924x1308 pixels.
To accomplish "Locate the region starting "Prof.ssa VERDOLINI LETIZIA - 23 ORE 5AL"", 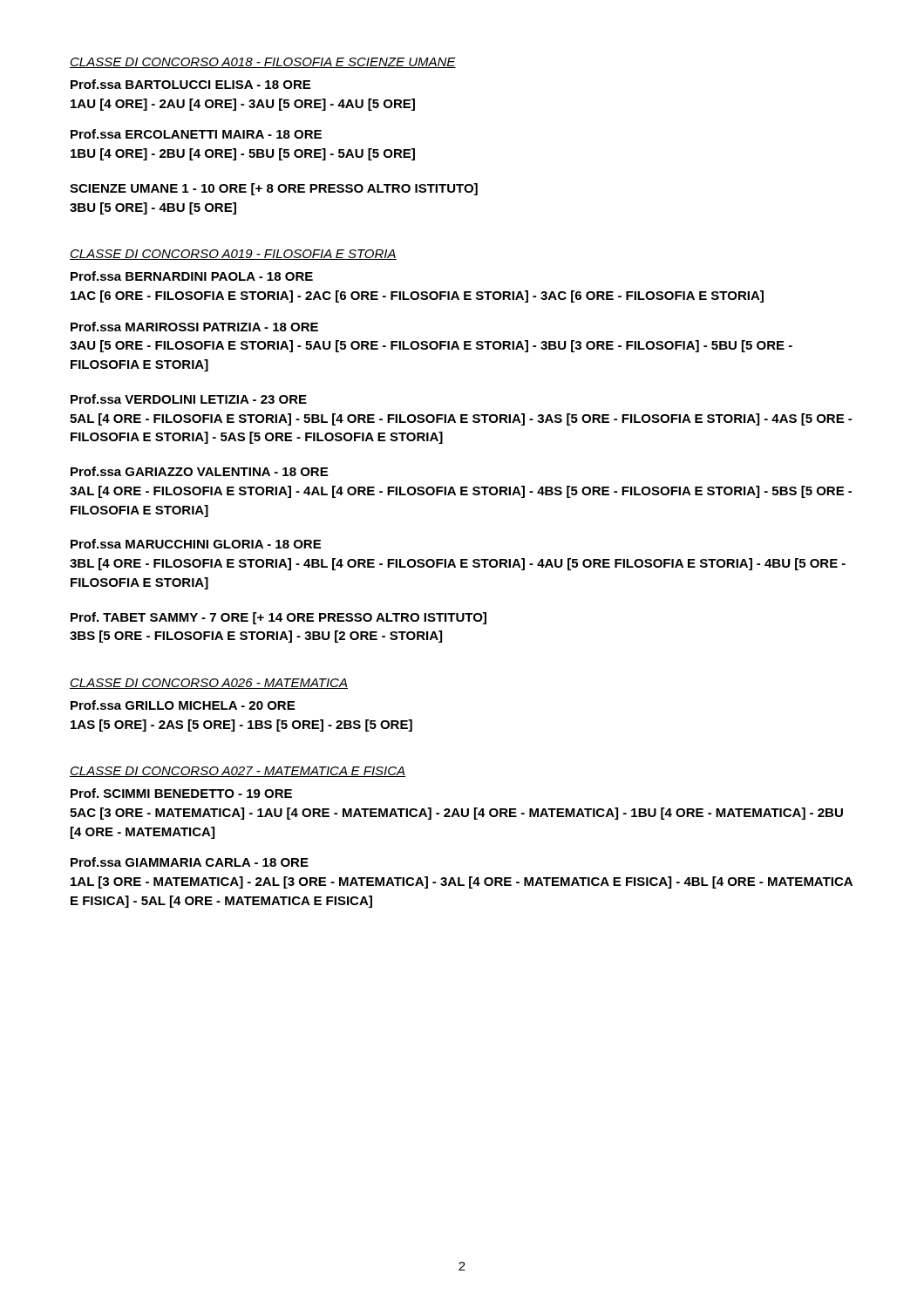I will point(462,418).
